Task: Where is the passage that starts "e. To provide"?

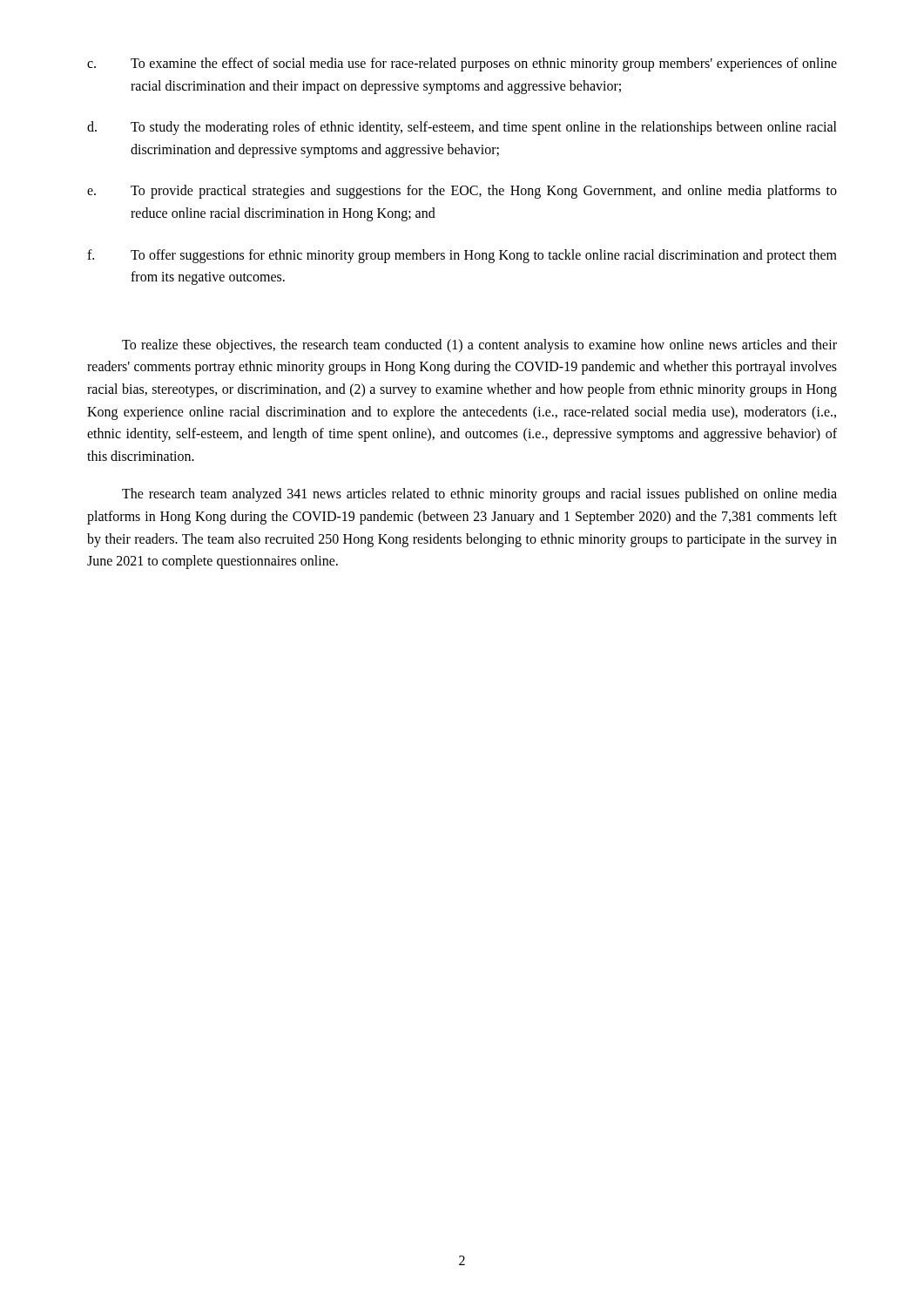Action: coord(462,202)
